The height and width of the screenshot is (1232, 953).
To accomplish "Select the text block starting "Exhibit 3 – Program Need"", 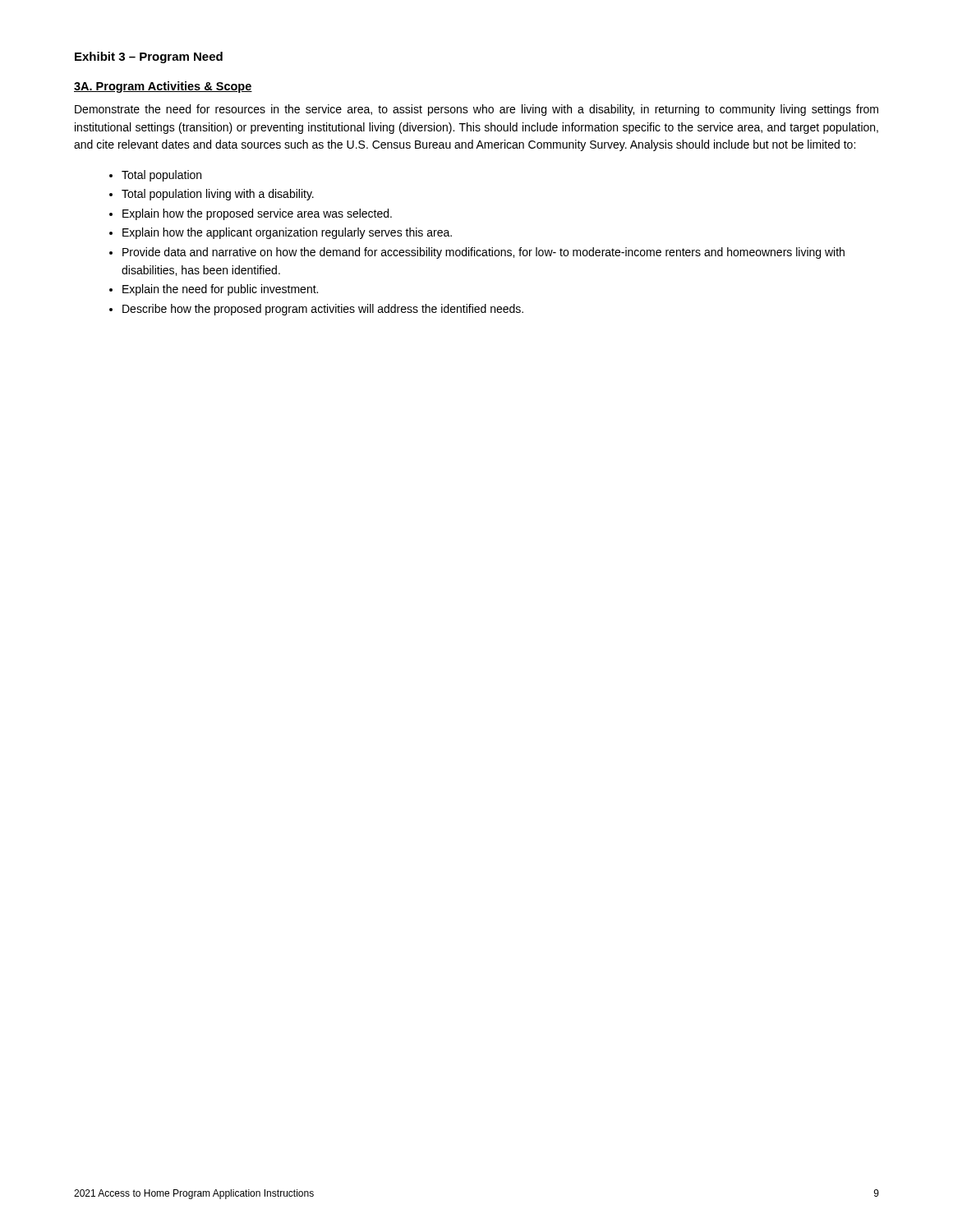I will click(149, 56).
